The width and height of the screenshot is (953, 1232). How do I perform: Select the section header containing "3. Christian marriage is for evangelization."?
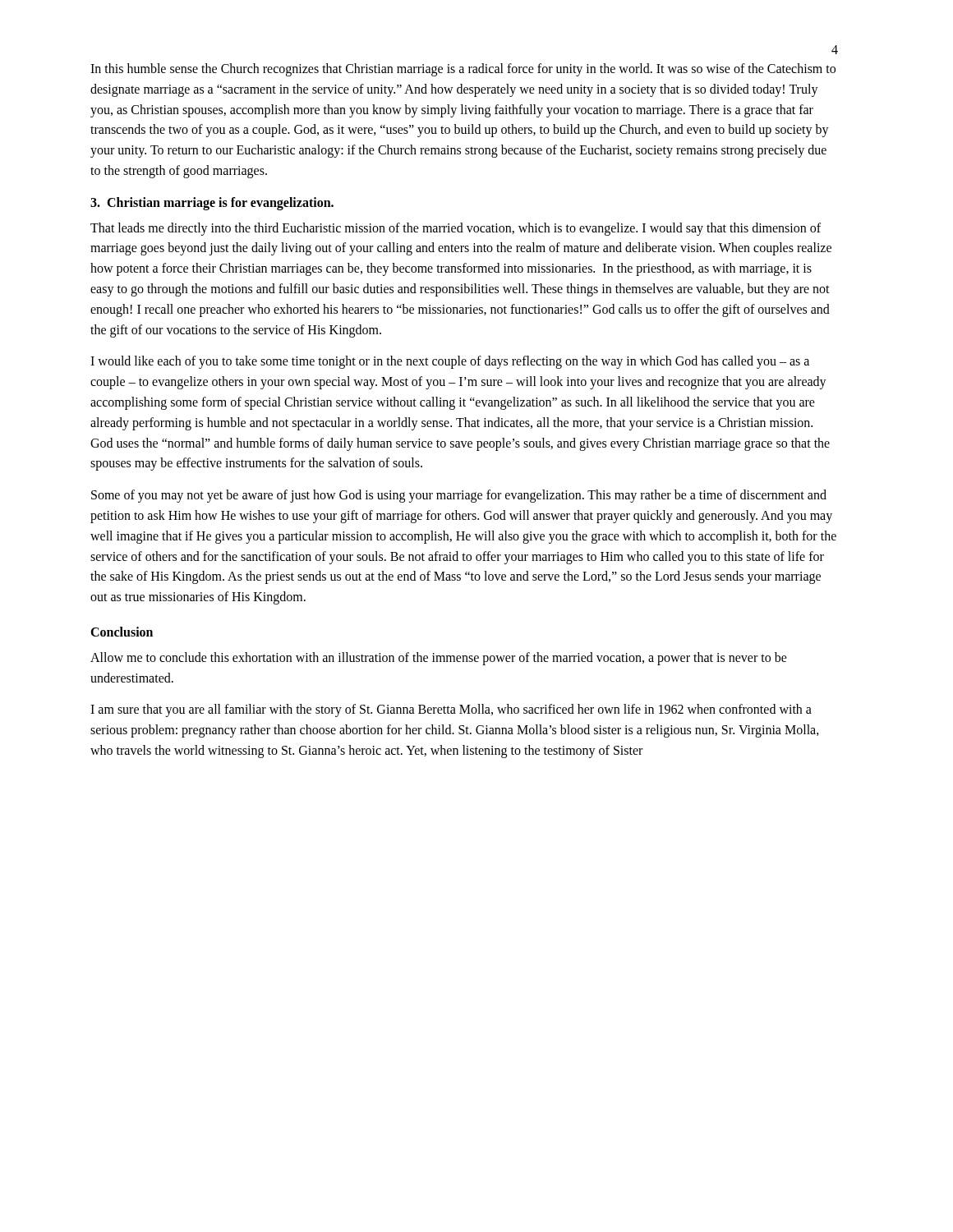pyautogui.click(x=212, y=202)
